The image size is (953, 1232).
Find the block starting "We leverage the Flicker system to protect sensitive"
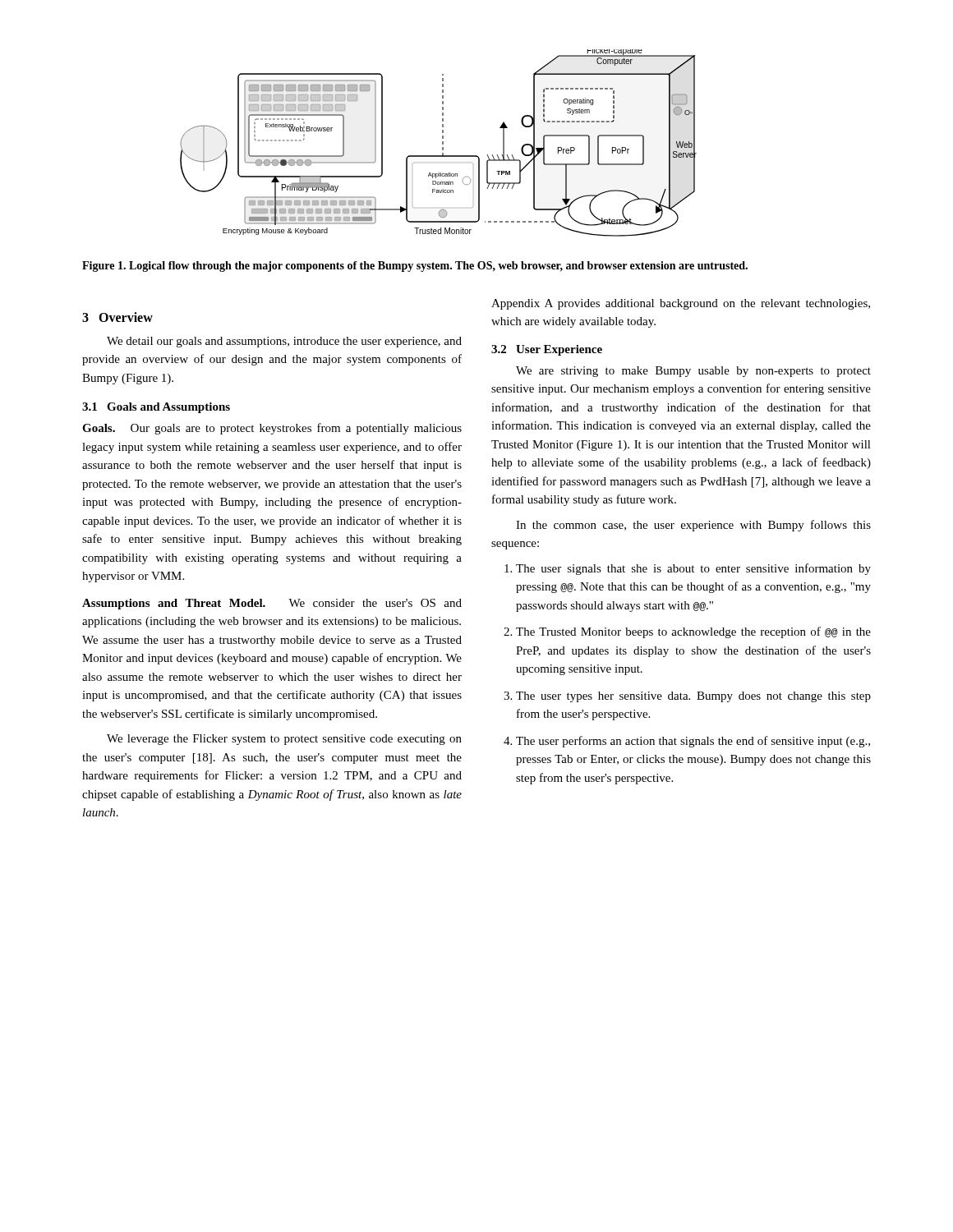click(x=272, y=775)
